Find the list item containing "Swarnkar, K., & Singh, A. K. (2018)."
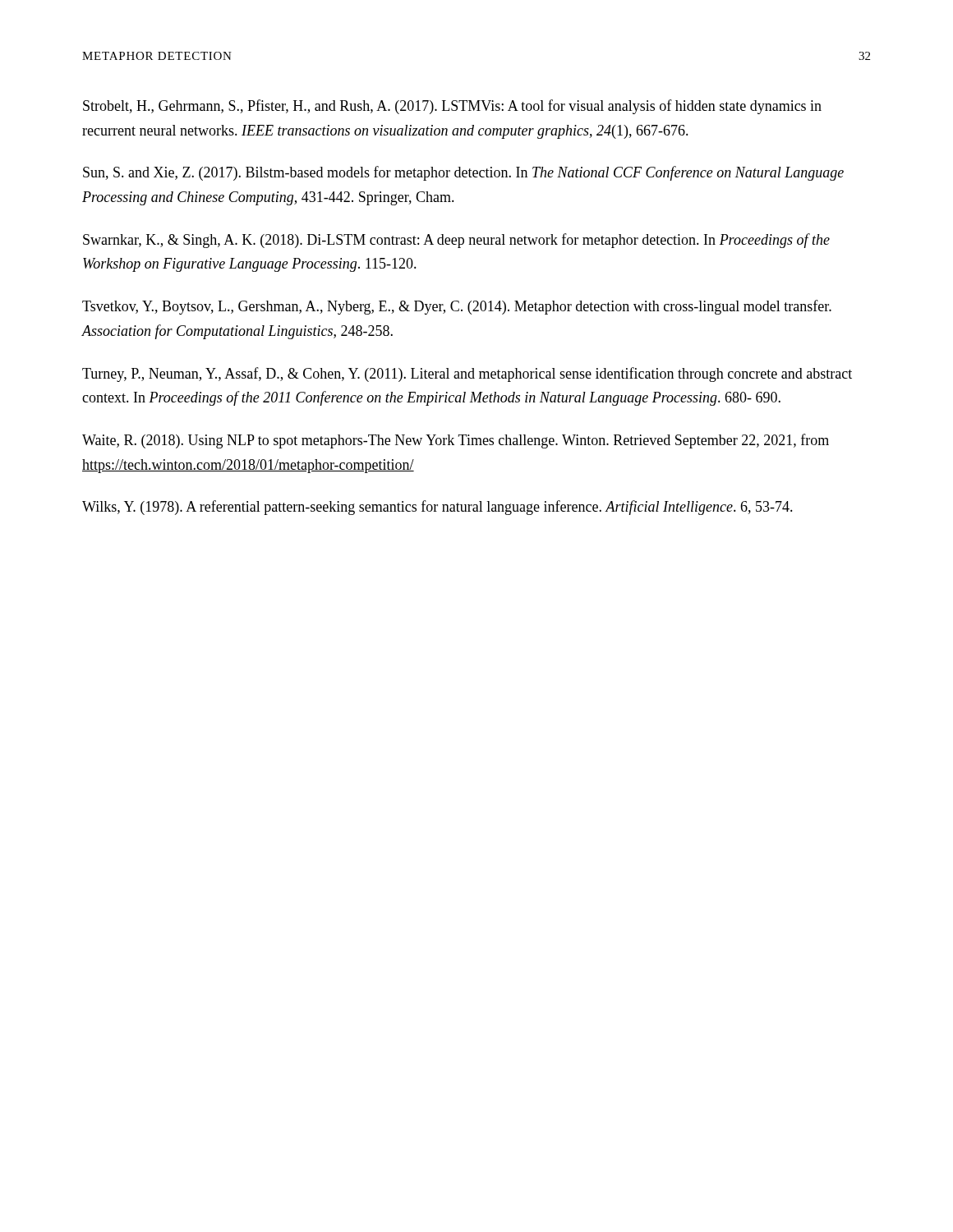Viewport: 953px width, 1232px height. pyautogui.click(x=476, y=253)
